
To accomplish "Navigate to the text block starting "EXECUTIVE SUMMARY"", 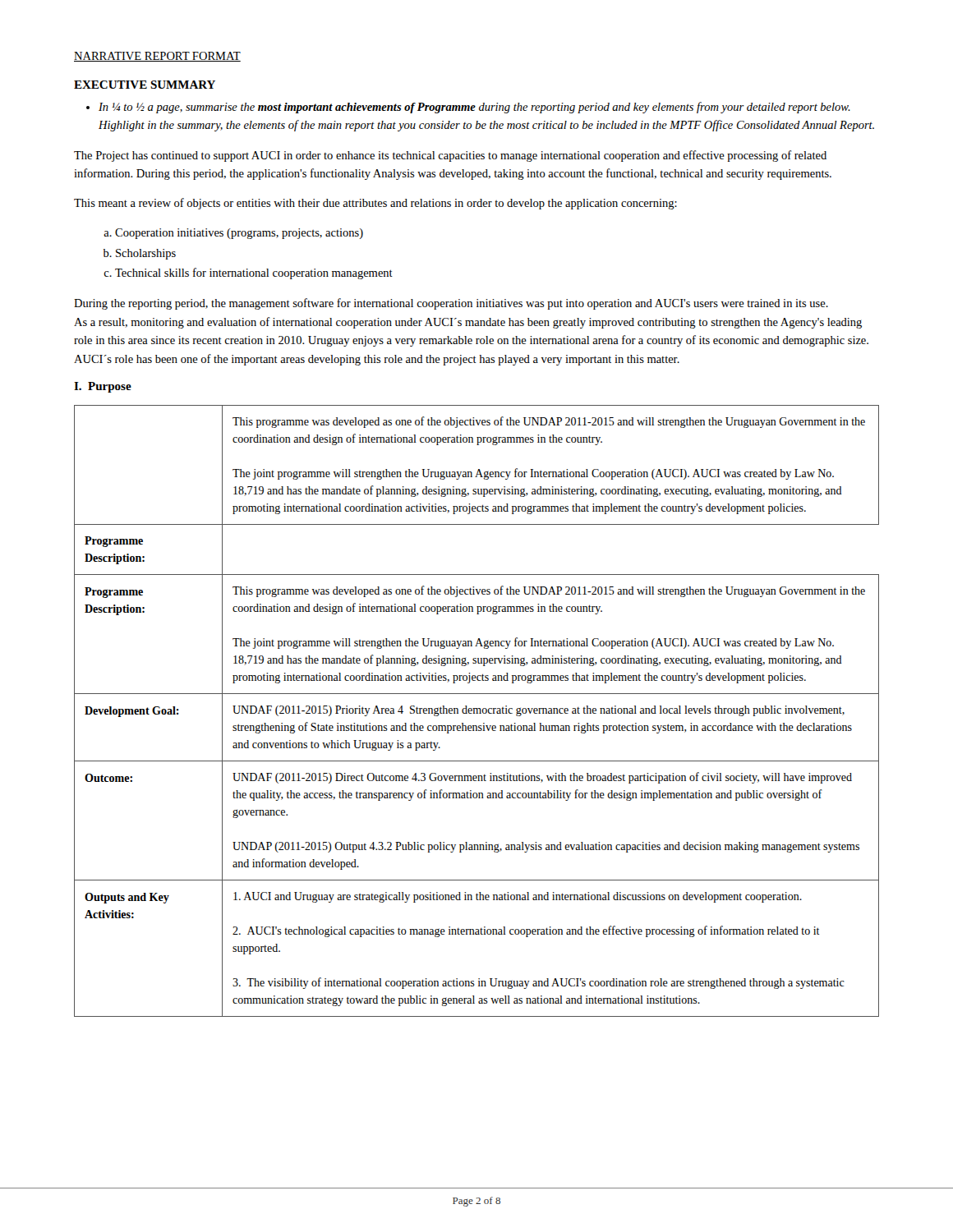I will [145, 85].
